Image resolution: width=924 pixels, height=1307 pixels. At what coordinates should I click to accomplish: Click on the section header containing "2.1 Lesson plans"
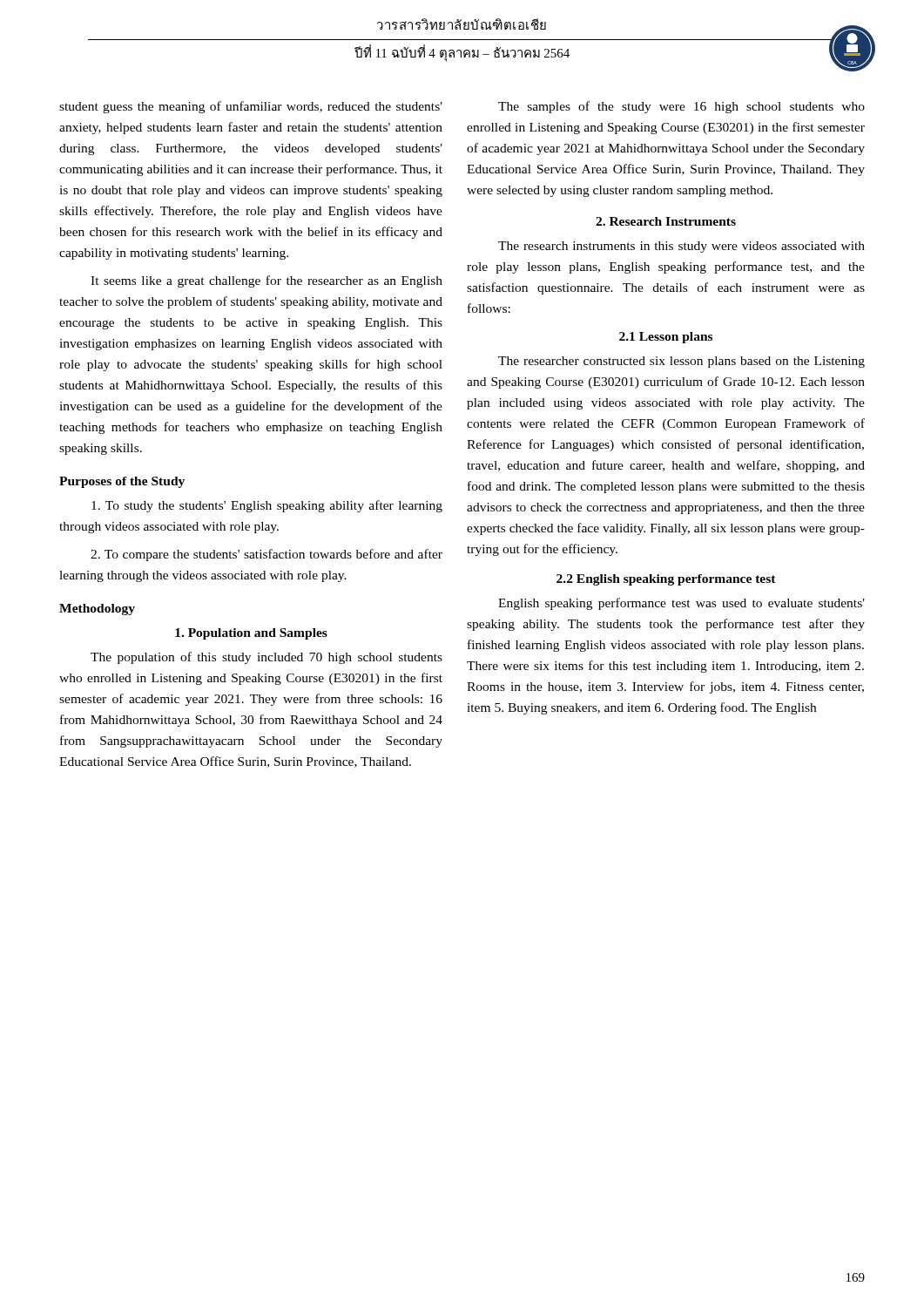(666, 336)
